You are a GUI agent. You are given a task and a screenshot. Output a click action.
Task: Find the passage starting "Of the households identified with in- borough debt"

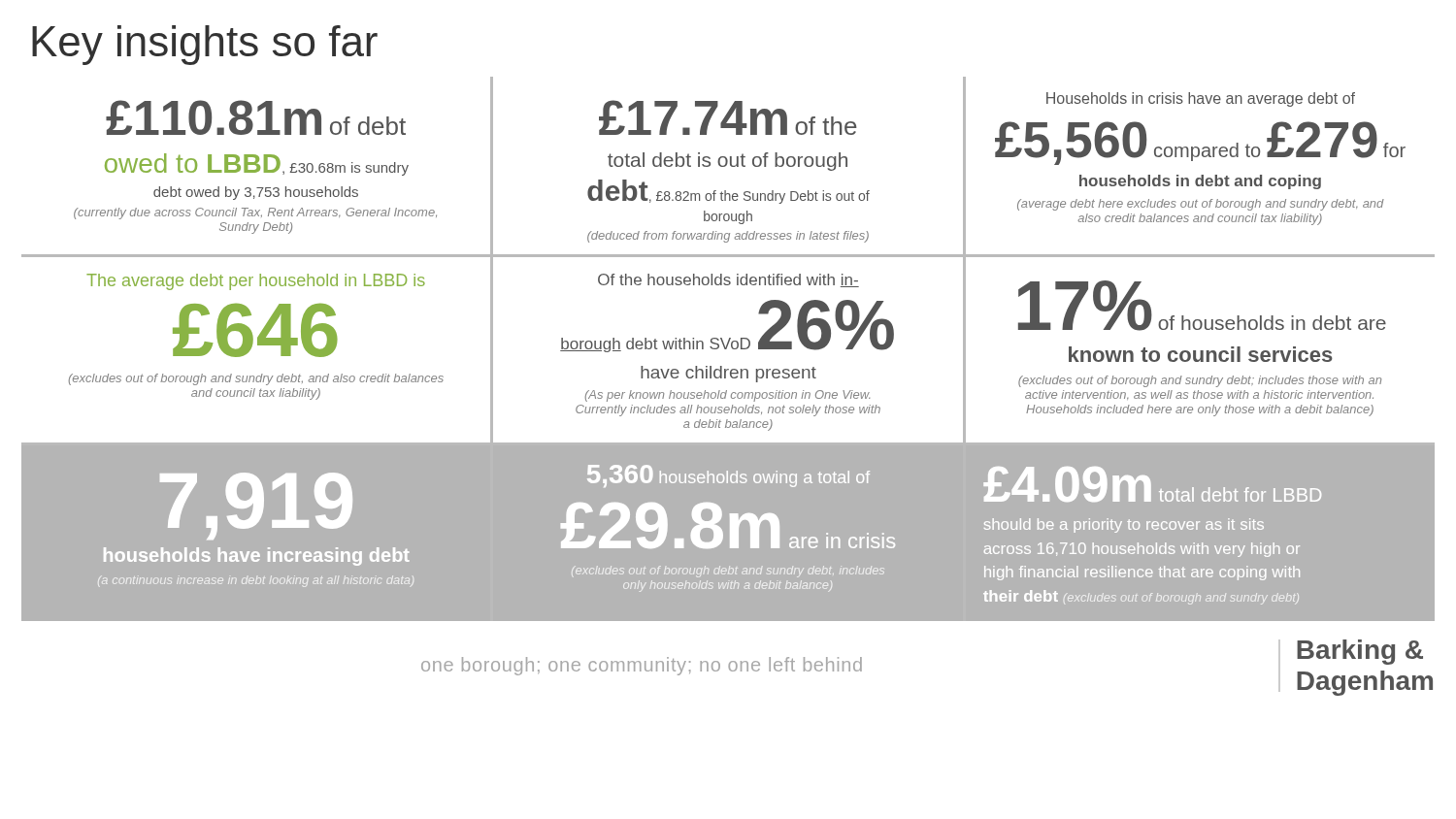coord(728,351)
